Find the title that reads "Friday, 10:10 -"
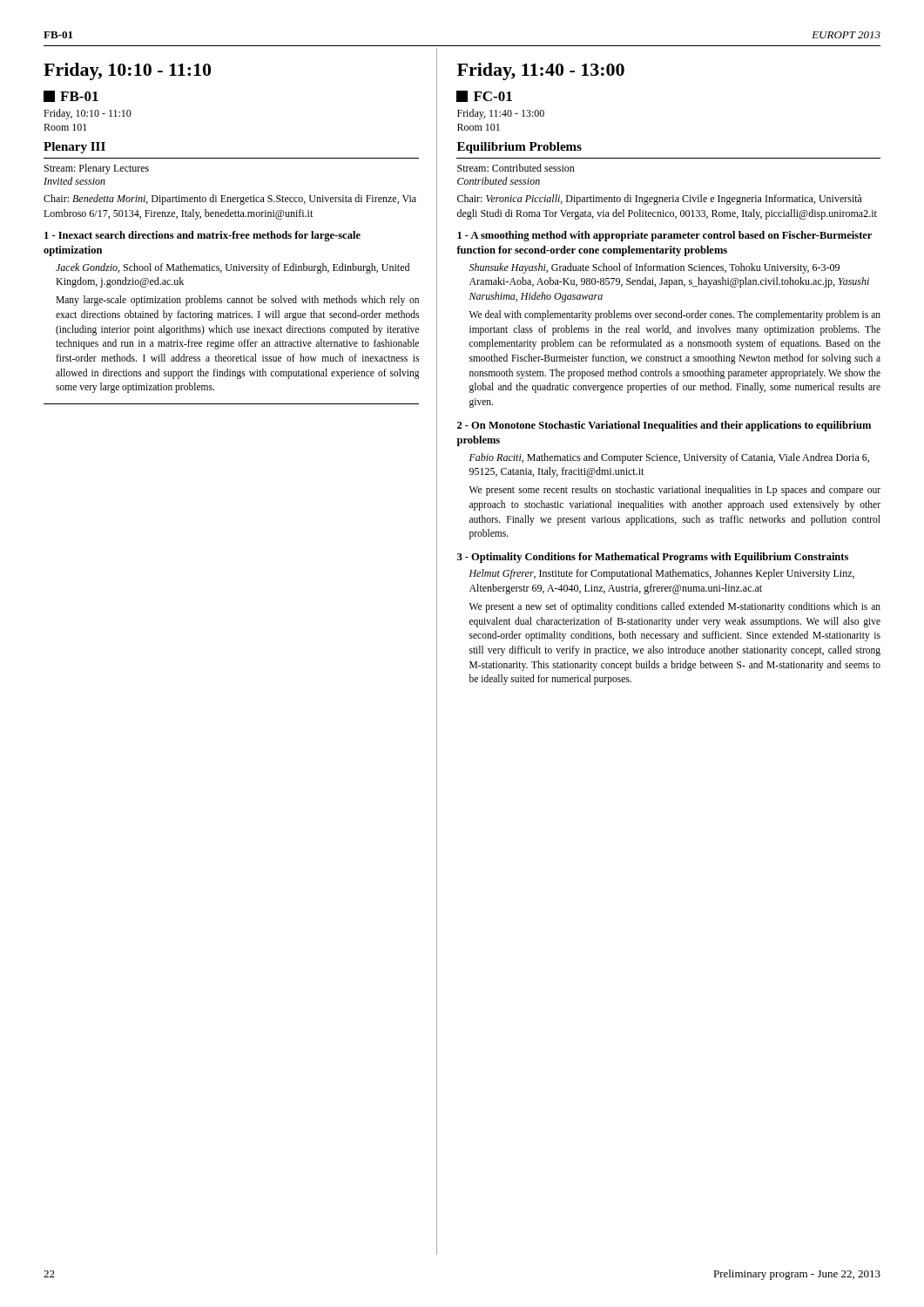Viewport: 924px width, 1307px height. [x=128, y=69]
